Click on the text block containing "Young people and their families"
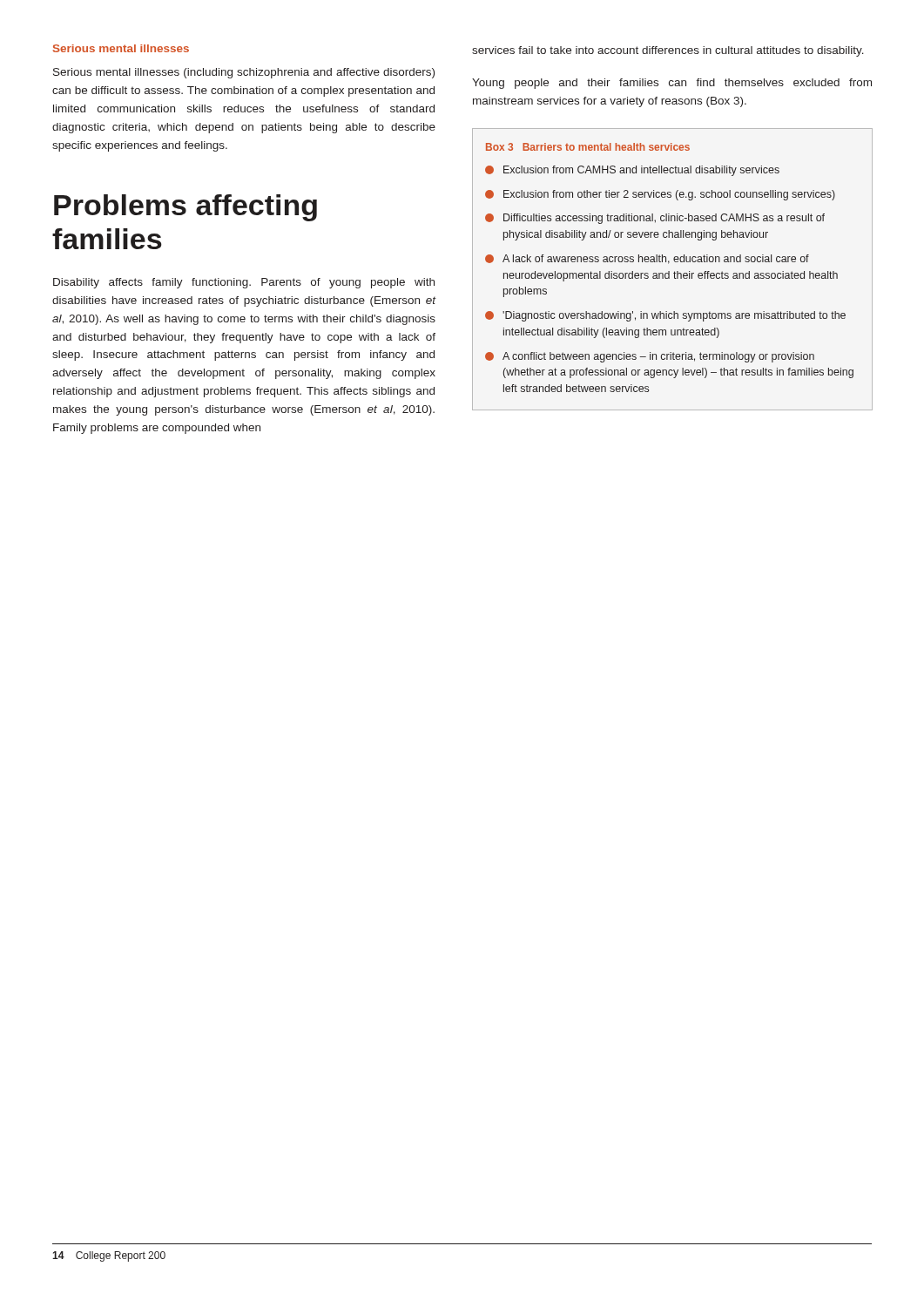 [672, 91]
